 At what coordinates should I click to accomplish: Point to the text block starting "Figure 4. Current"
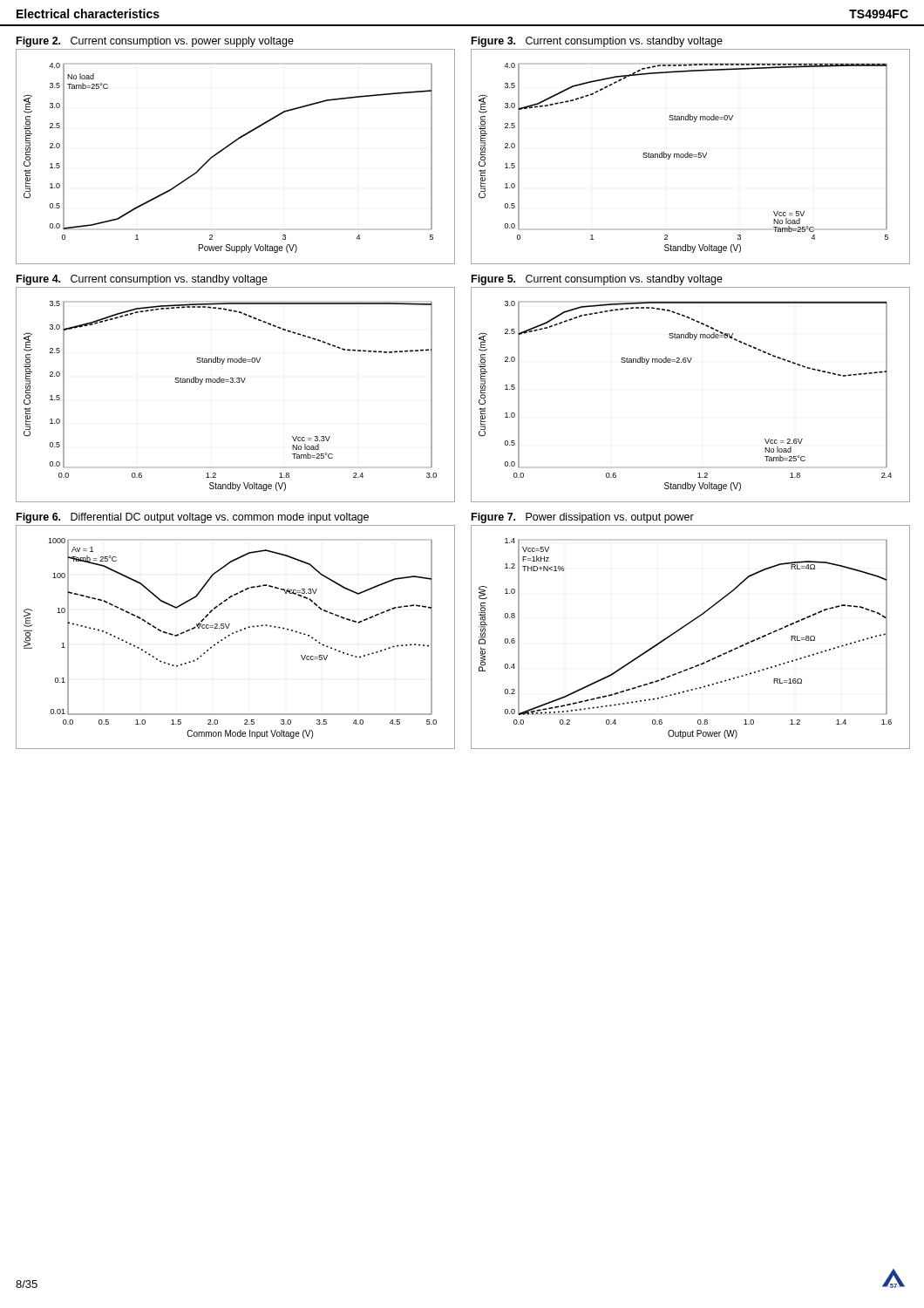click(142, 279)
